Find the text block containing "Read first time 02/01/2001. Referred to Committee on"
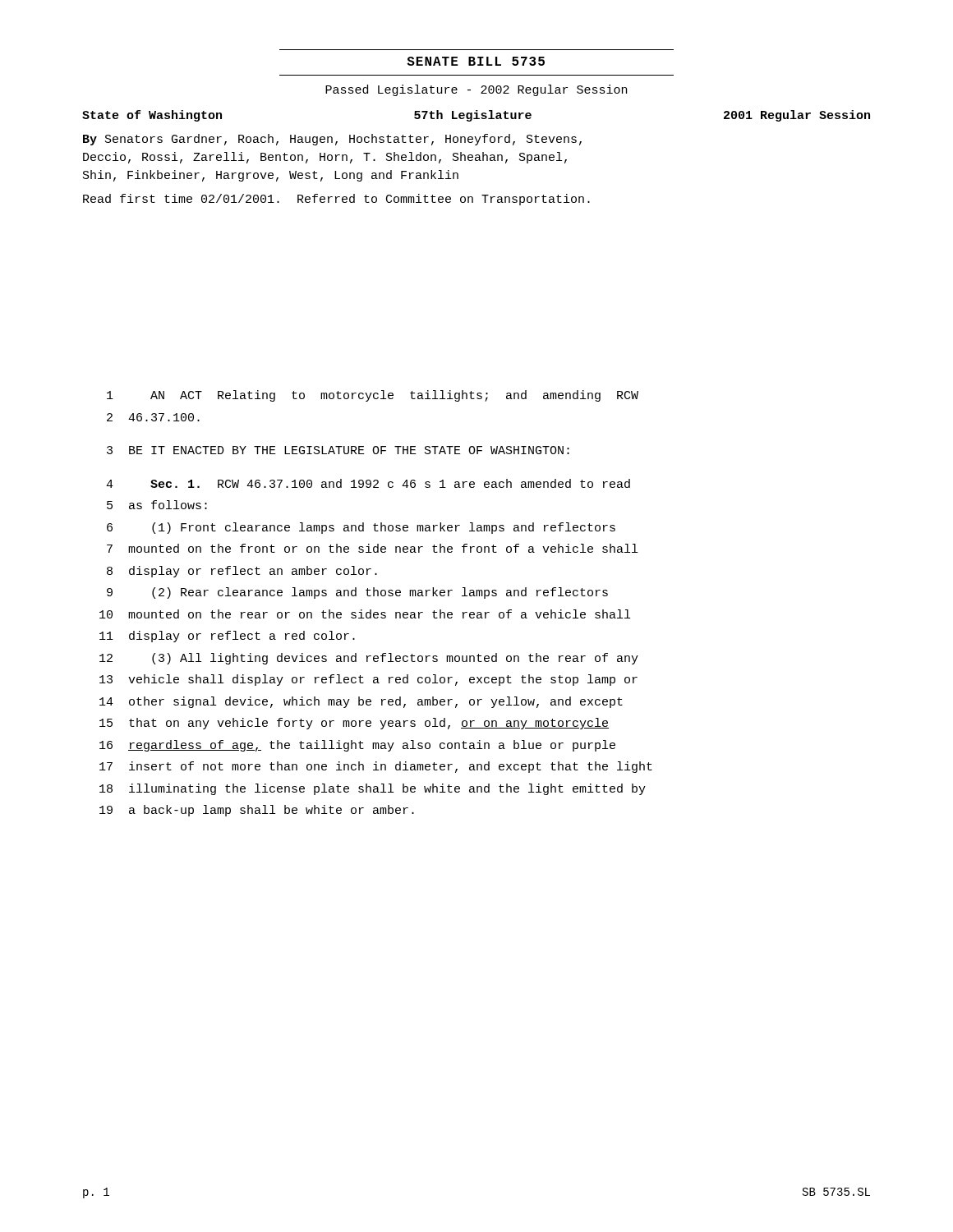 (337, 200)
